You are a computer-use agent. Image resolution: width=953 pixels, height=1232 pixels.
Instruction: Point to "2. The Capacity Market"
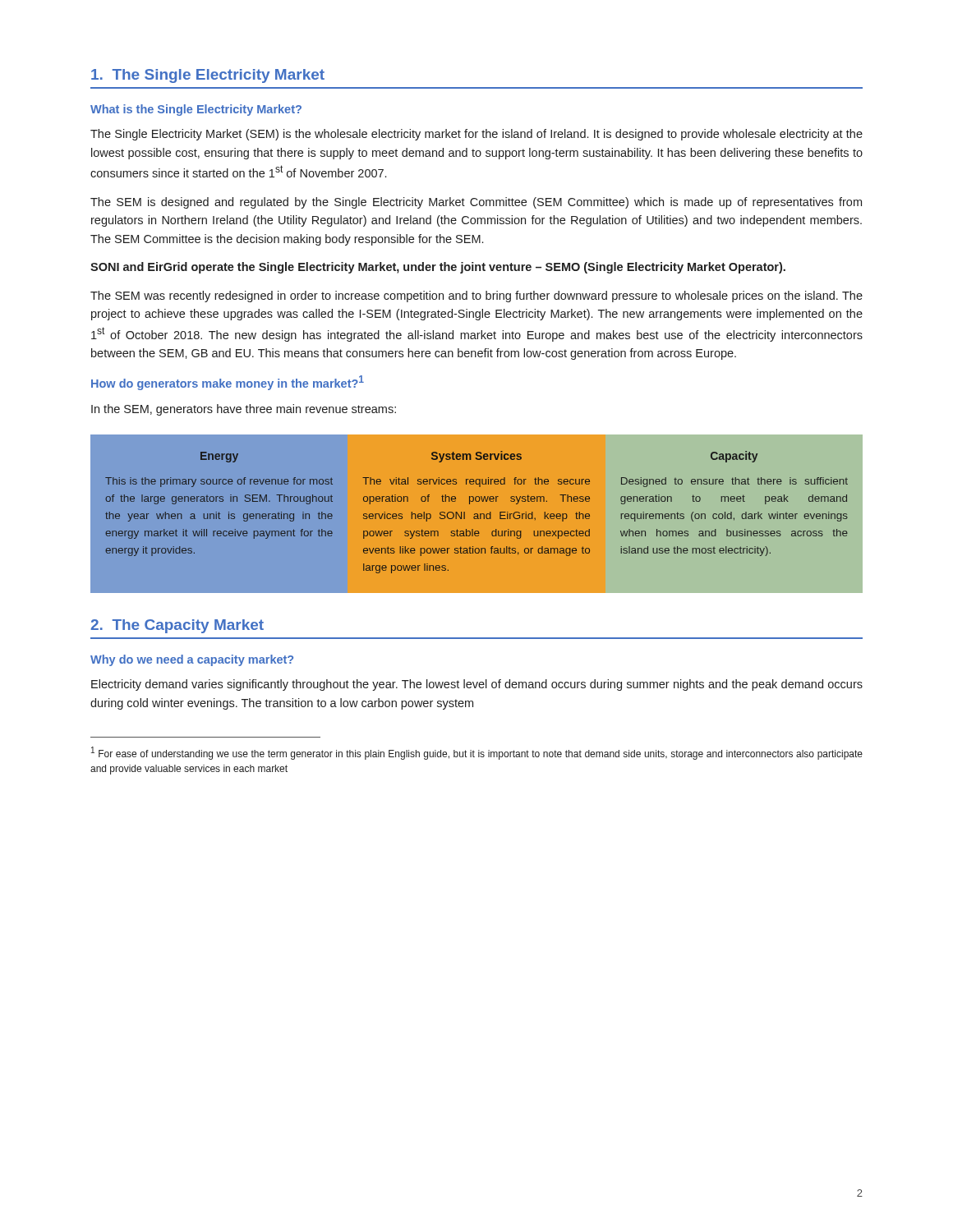click(476, 627)
